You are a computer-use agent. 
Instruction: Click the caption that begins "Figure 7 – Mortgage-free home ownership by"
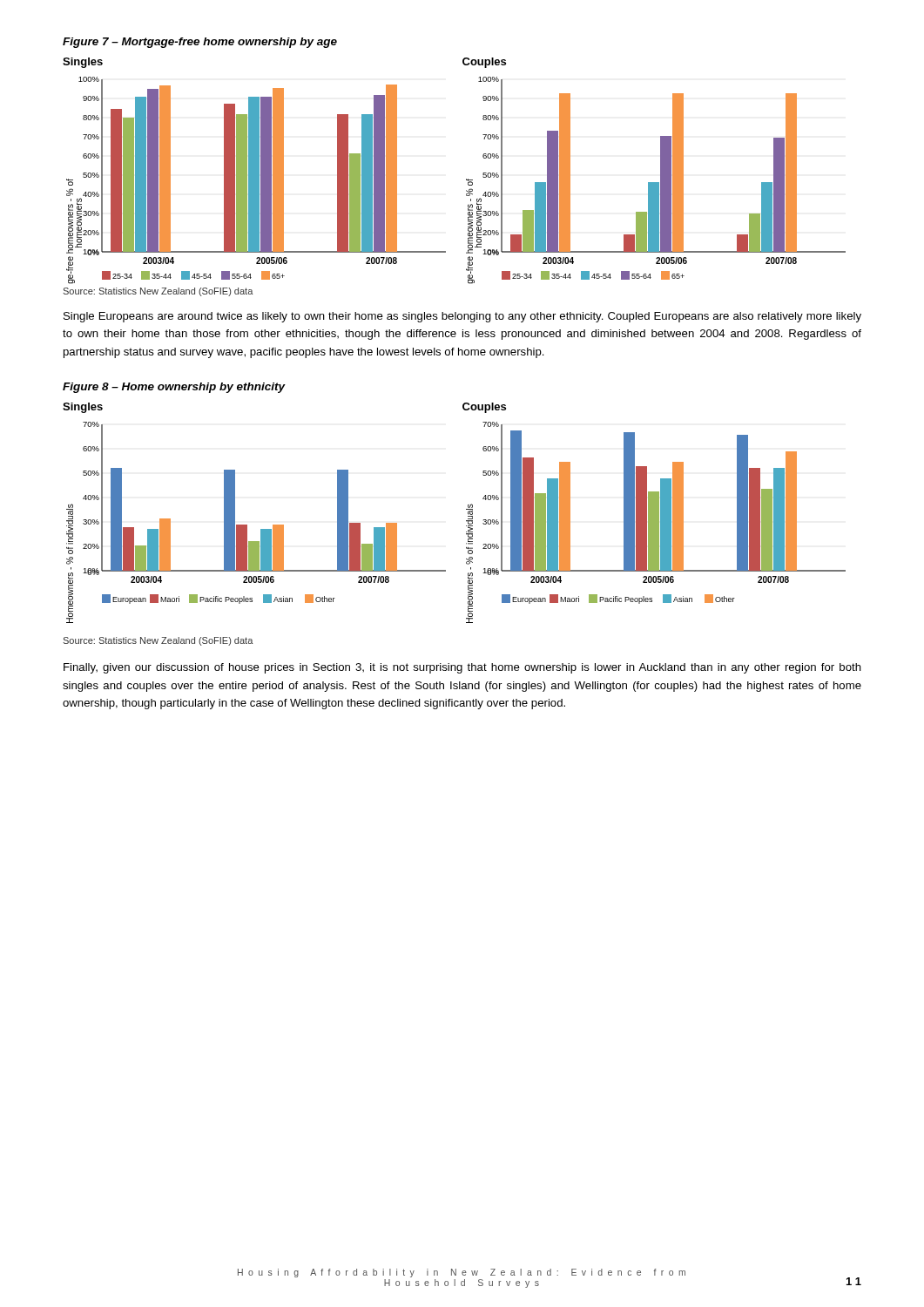pyautogui.click(x=200, y=41)
